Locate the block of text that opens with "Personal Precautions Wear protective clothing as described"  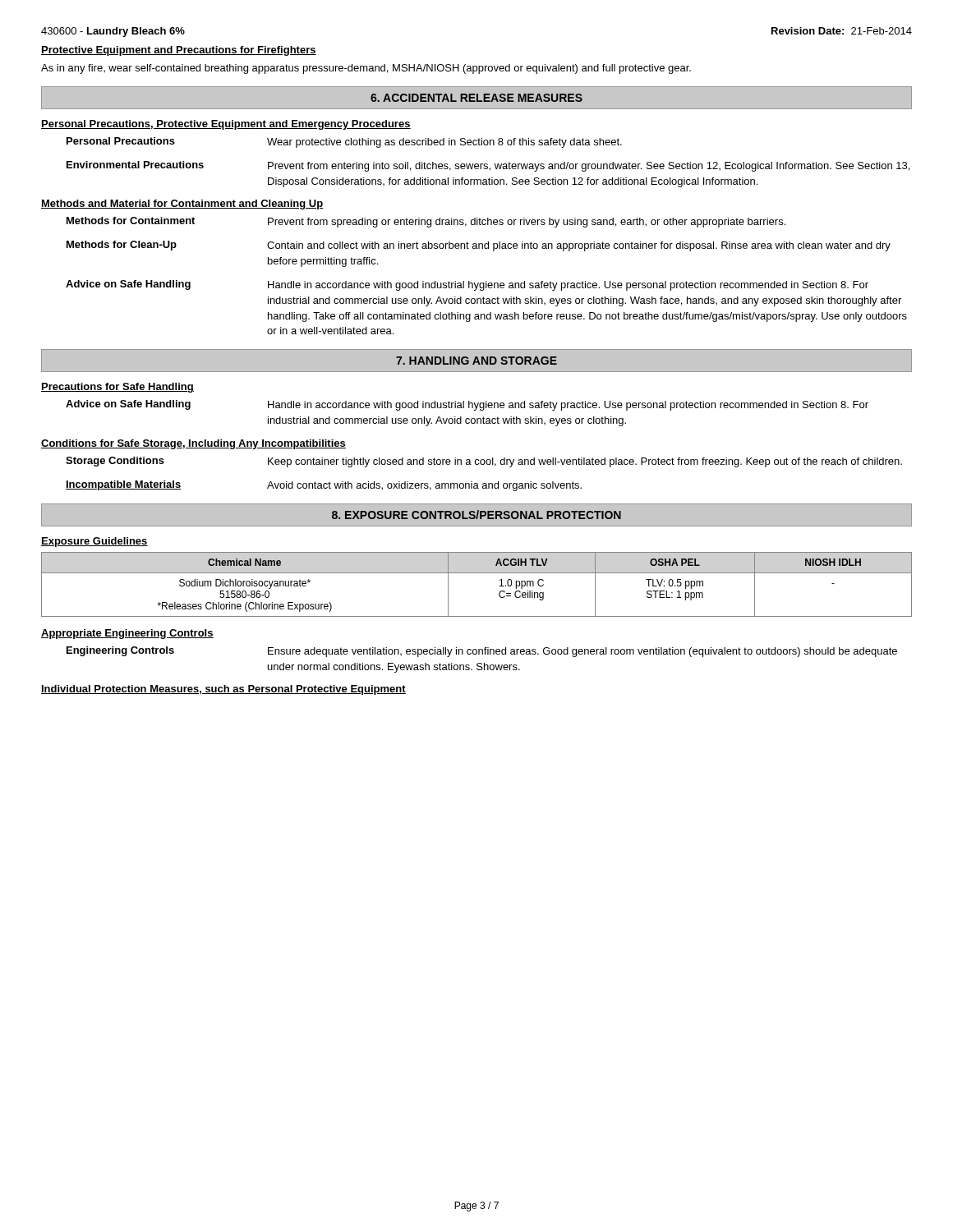(489, 162)
